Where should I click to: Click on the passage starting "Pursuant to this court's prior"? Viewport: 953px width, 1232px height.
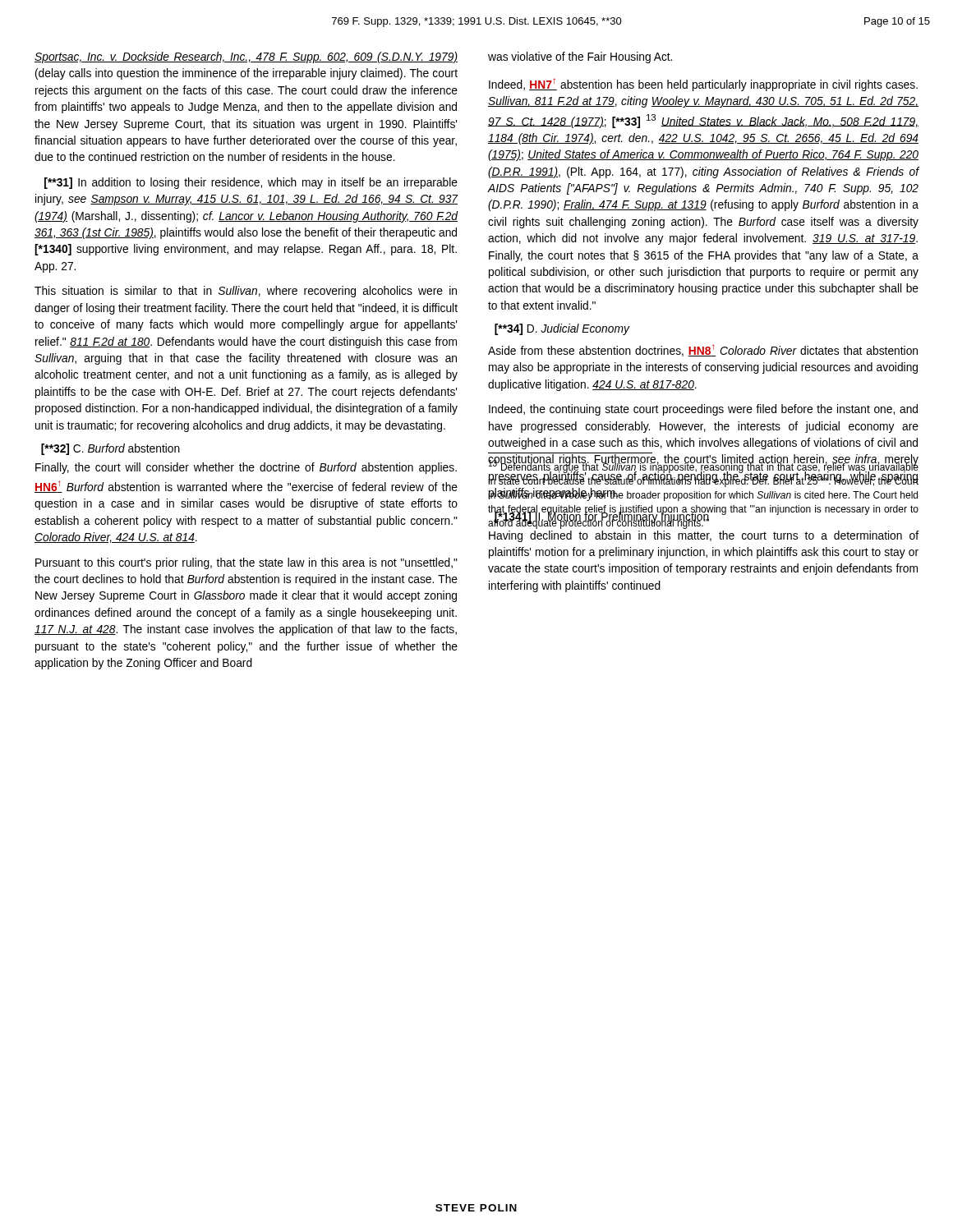[246, 614]
